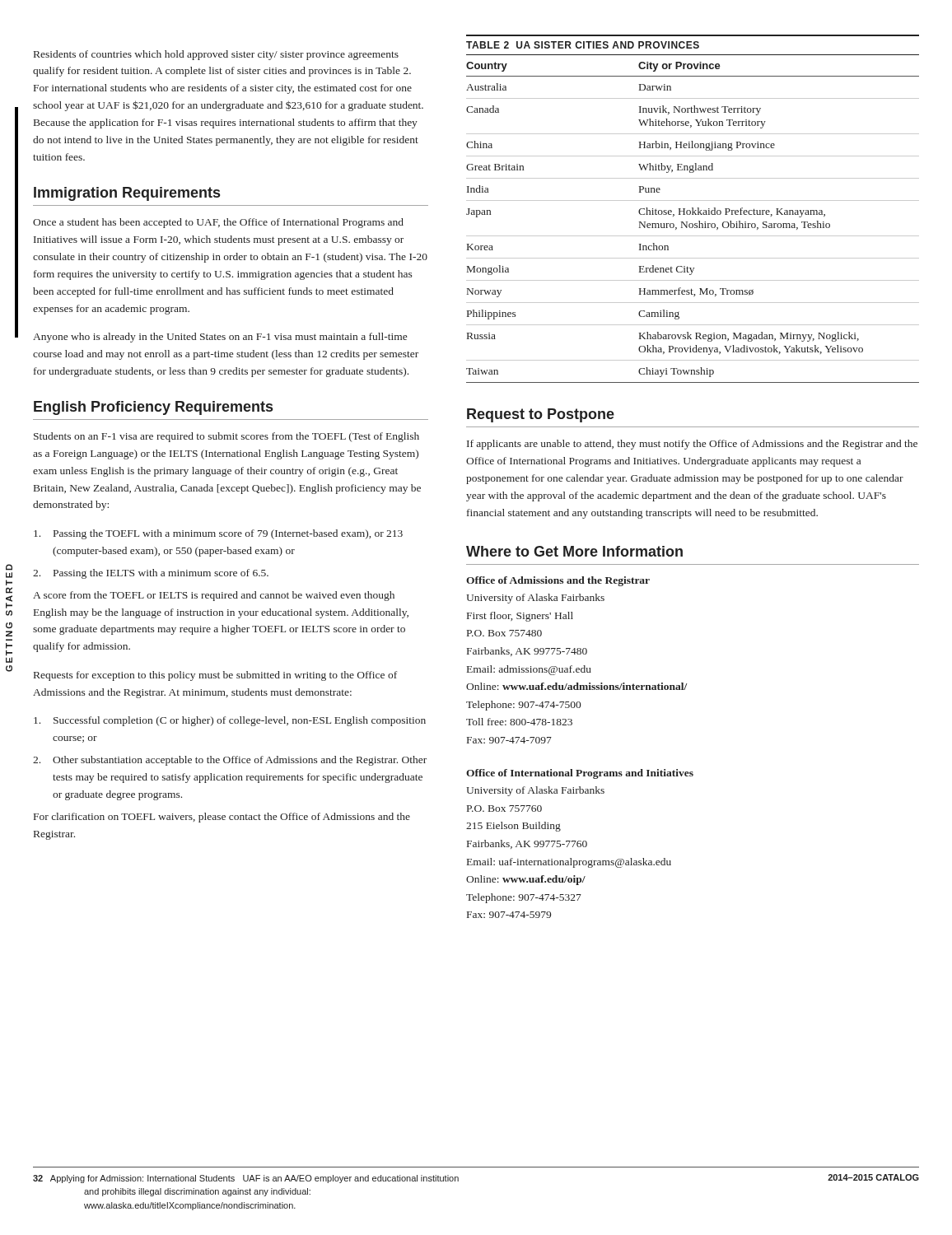This screenshot has height=1235, width=952.
Task: Locate the block of text that opens with "2.Passing the IELTS with a"
Action: [x=231, y=573]
